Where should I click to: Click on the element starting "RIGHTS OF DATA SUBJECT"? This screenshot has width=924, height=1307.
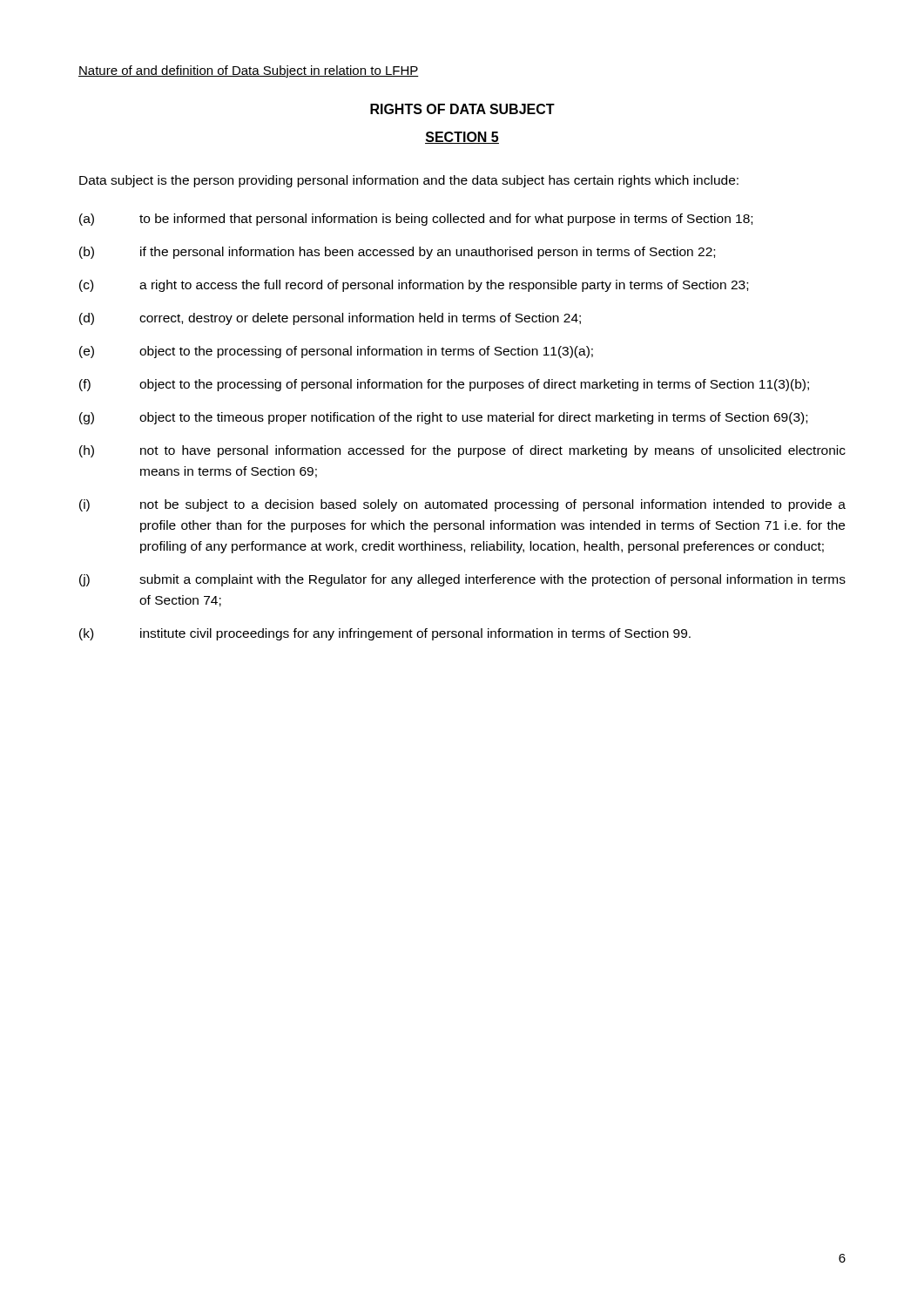coord(462,109)
